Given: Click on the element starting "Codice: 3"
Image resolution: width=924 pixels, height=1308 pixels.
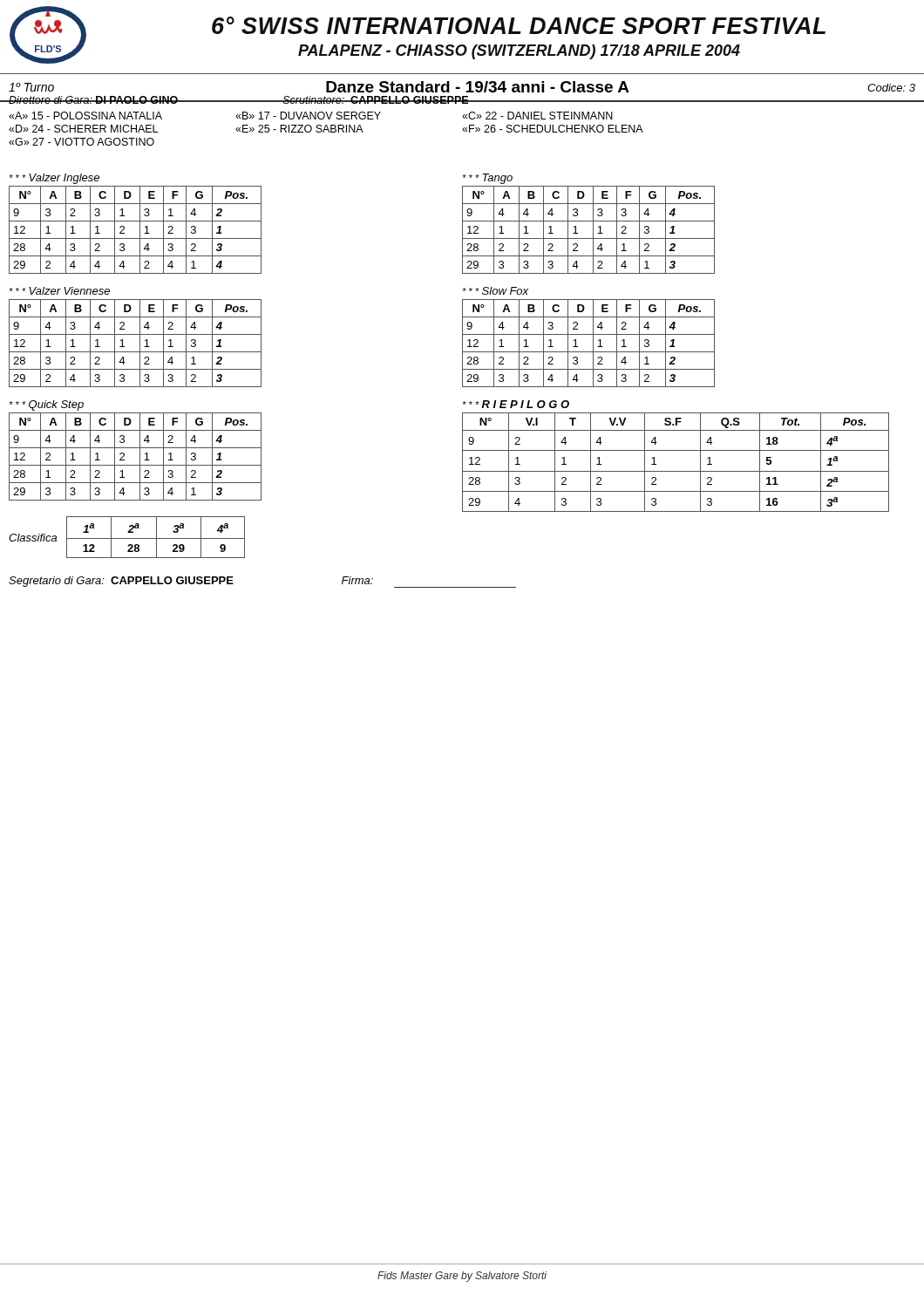Looking at the screenshot, I should [x=891, y=87].
